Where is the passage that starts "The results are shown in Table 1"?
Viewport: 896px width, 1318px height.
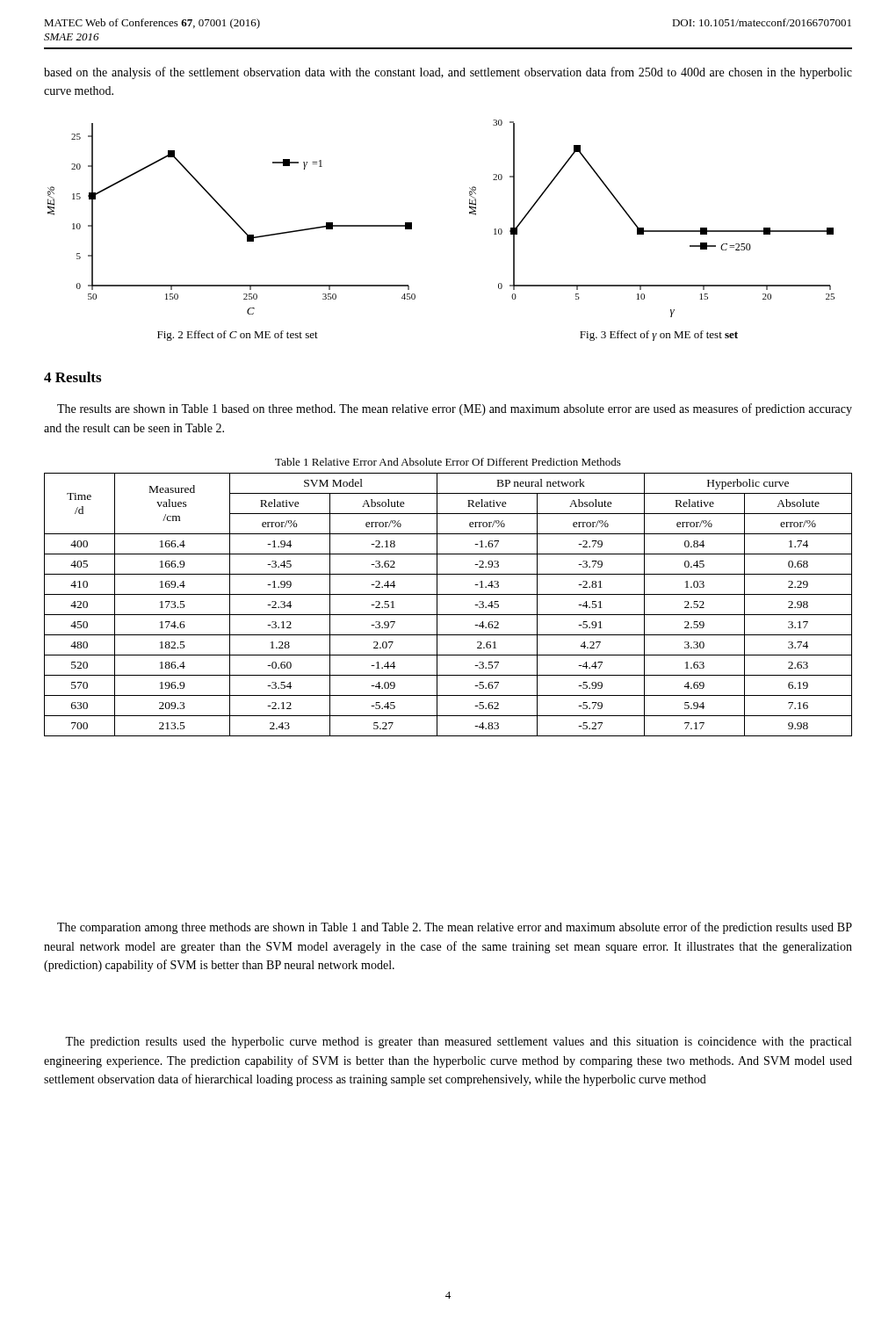click(448, 419)
